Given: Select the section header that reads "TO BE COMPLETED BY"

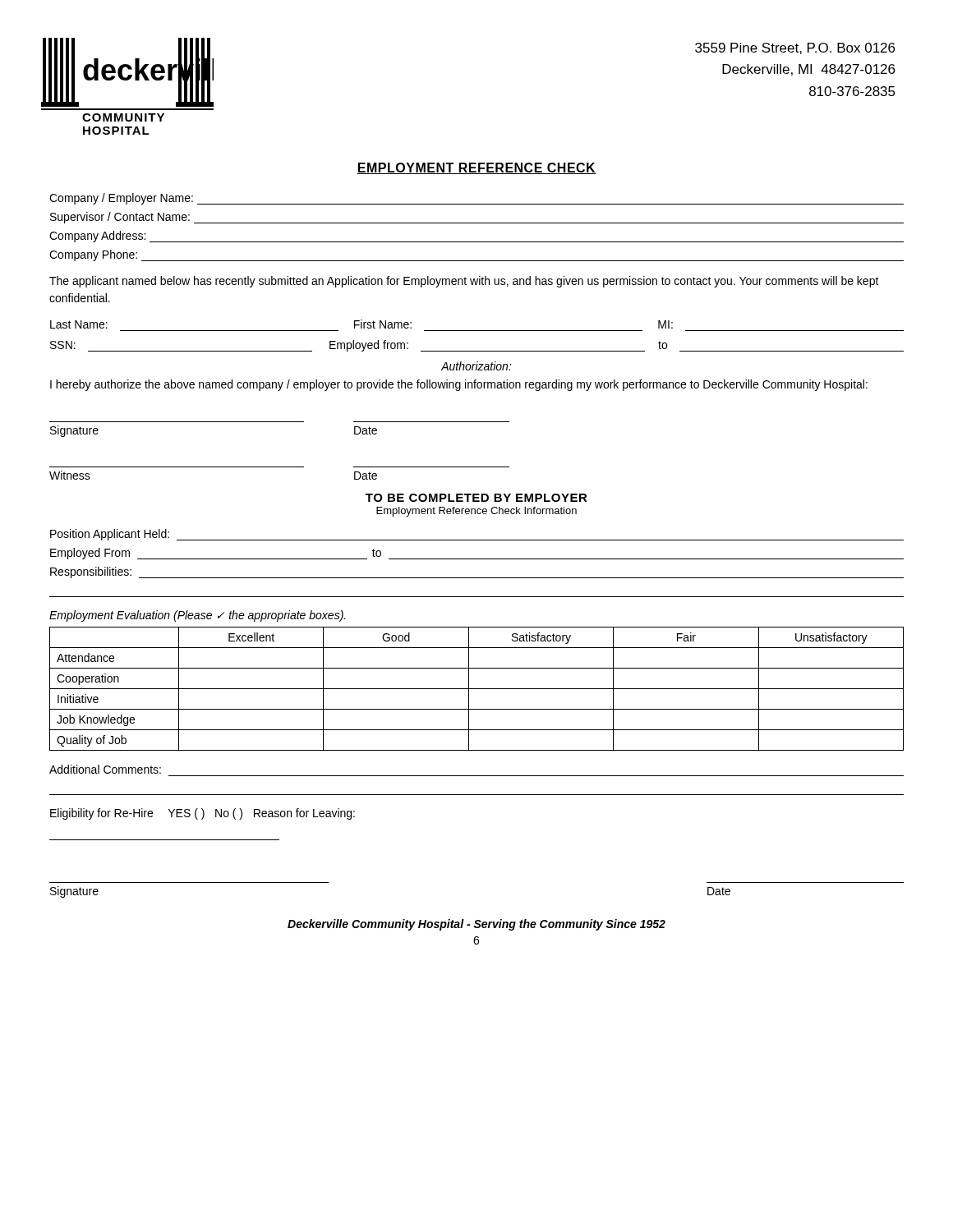Looking at the screenshot, I should pos(476,503).
